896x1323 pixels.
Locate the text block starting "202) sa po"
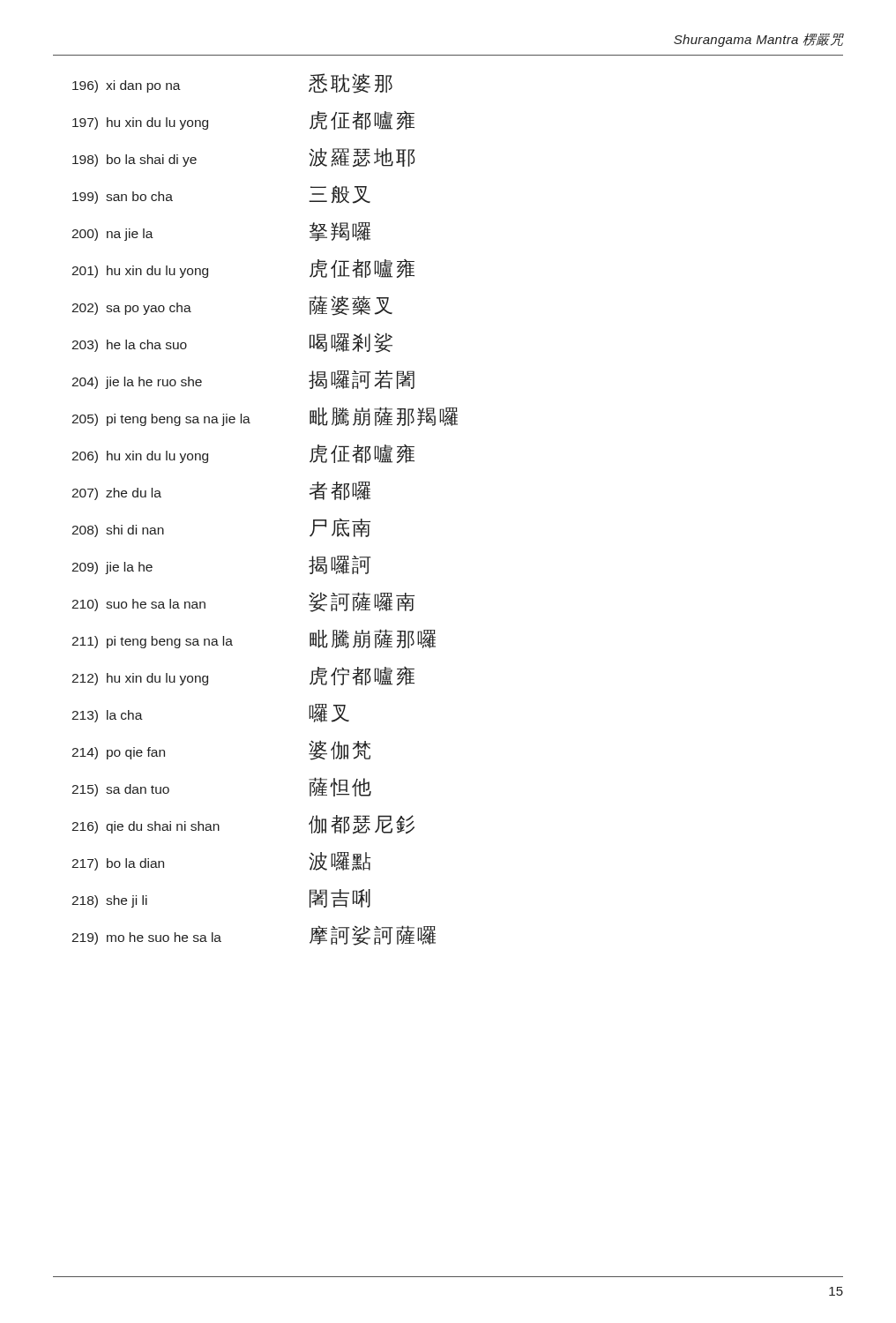[127, 306]
